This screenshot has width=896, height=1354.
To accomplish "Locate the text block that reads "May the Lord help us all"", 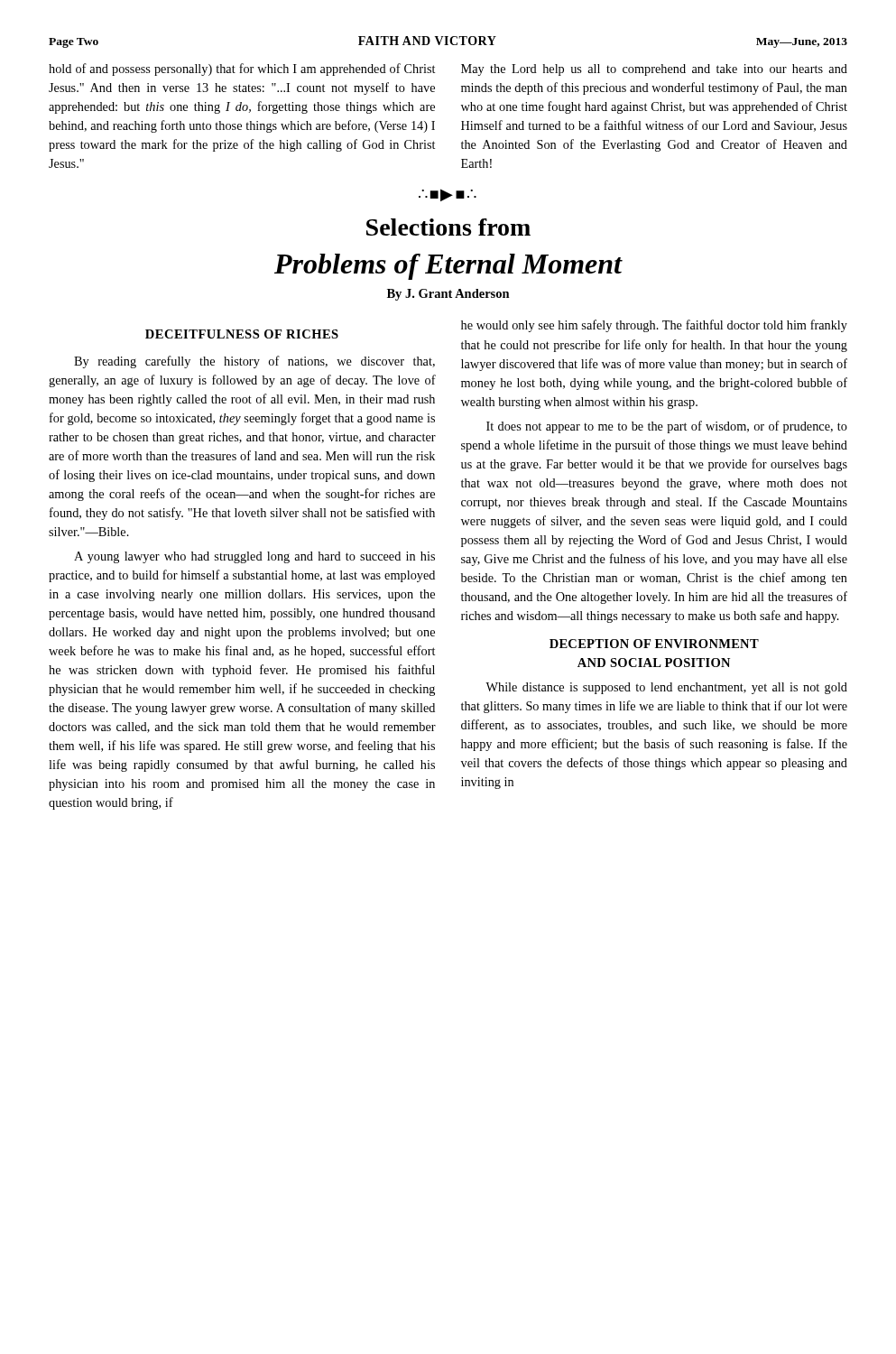I will pos(654,116).
